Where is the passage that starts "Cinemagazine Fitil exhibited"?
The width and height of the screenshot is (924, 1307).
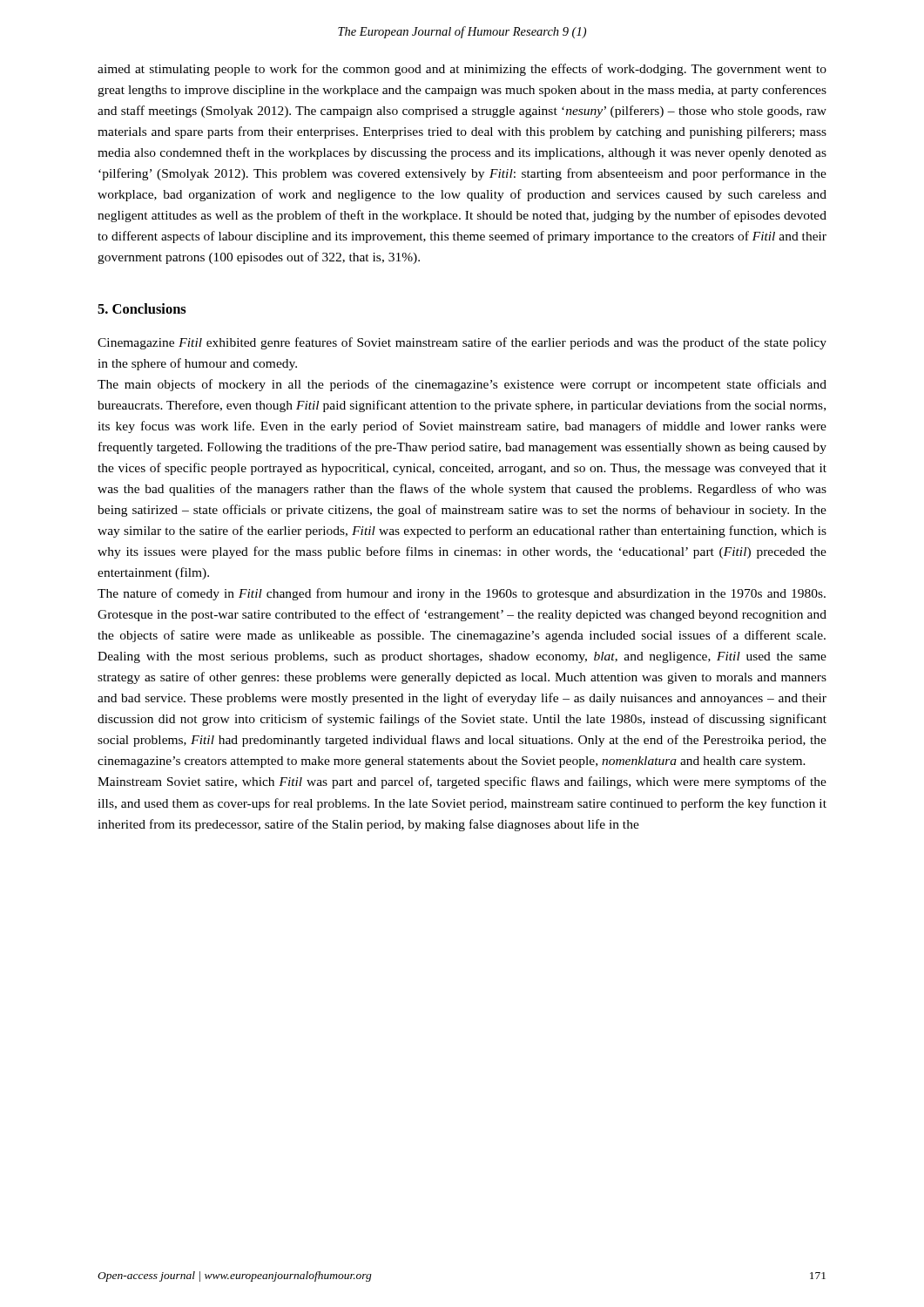462,353
